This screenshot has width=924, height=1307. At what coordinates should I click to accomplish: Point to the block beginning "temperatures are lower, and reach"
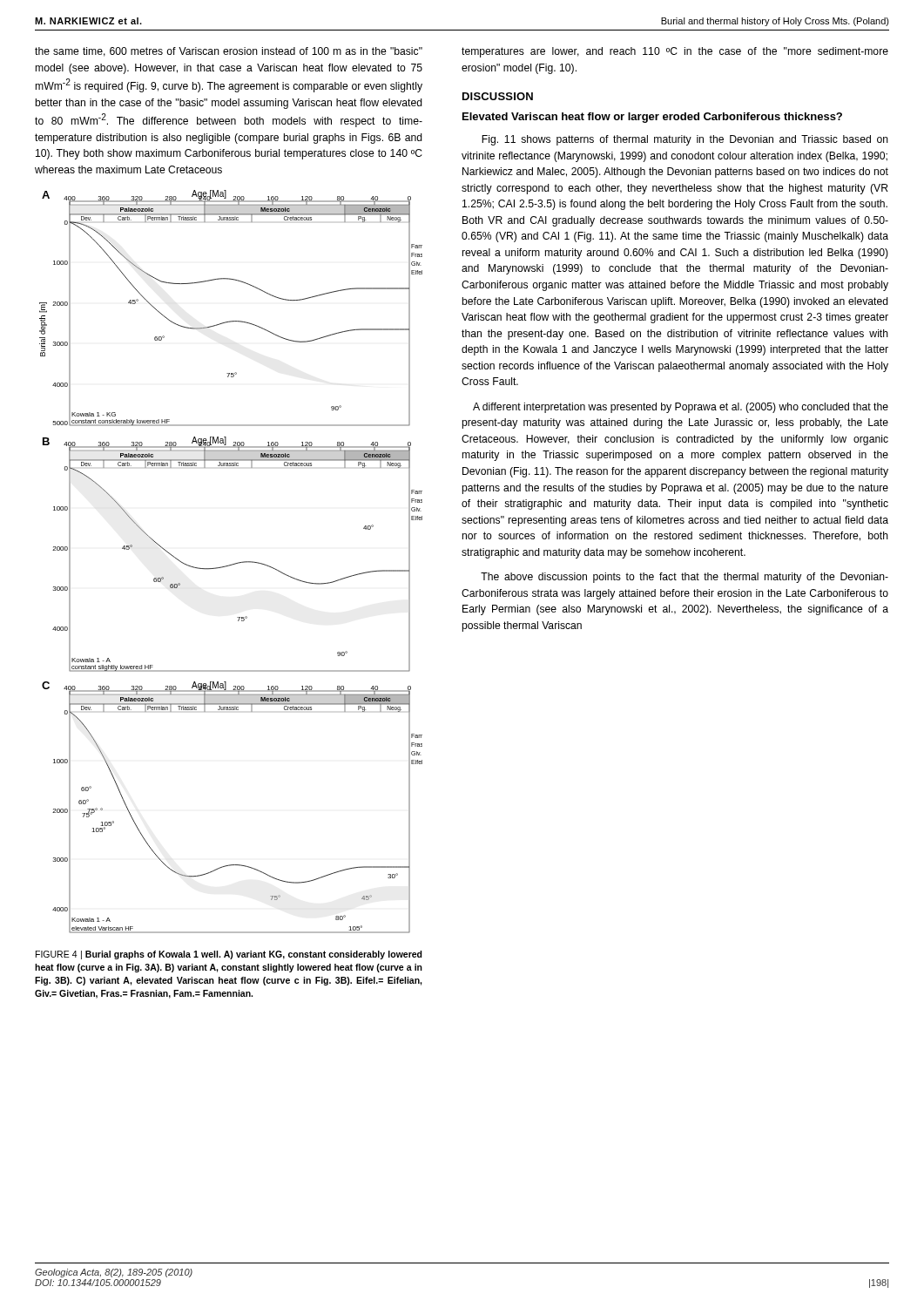[675, 60]
